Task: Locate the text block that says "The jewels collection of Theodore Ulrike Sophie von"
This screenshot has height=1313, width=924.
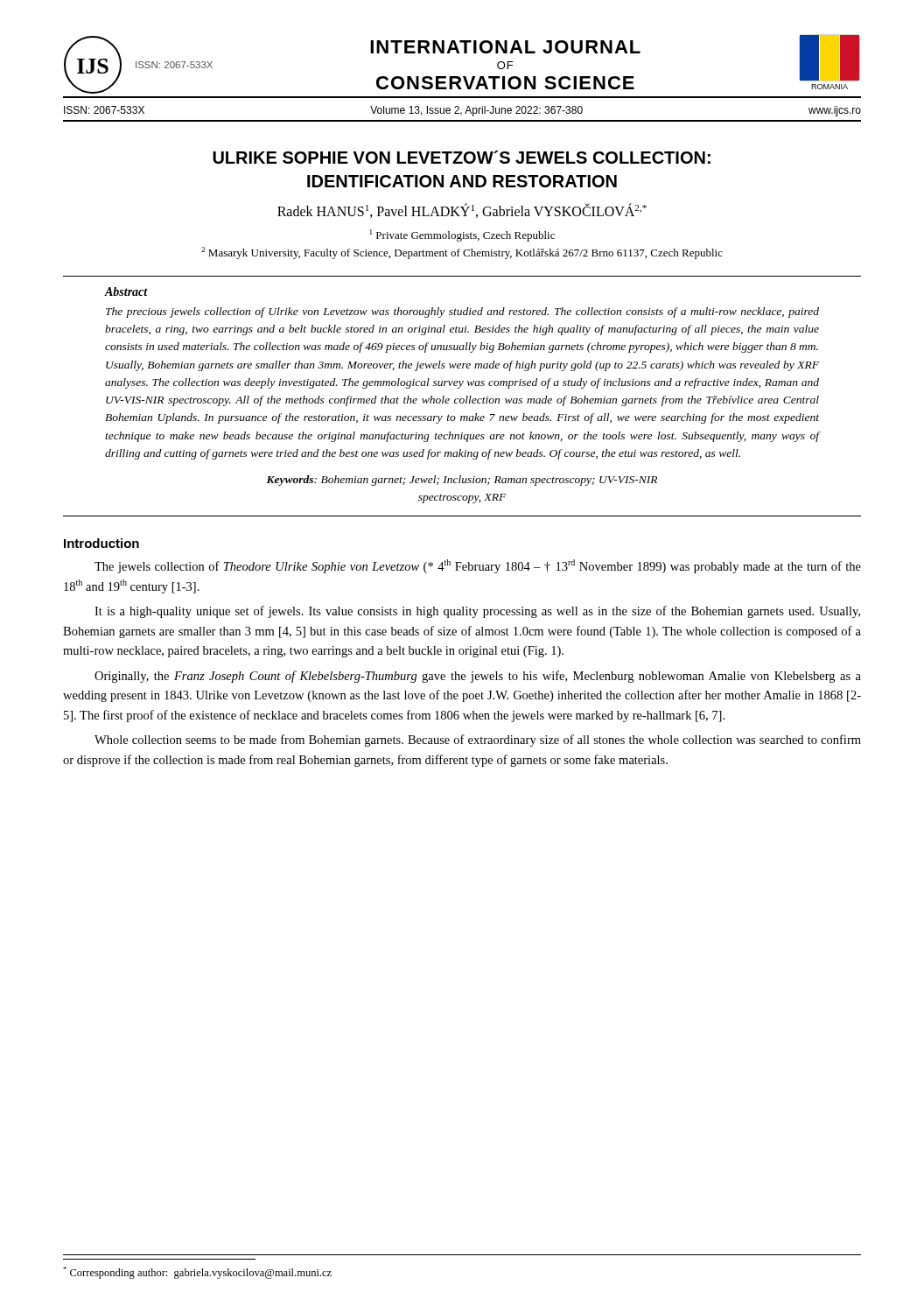Action: click(462, 575)
